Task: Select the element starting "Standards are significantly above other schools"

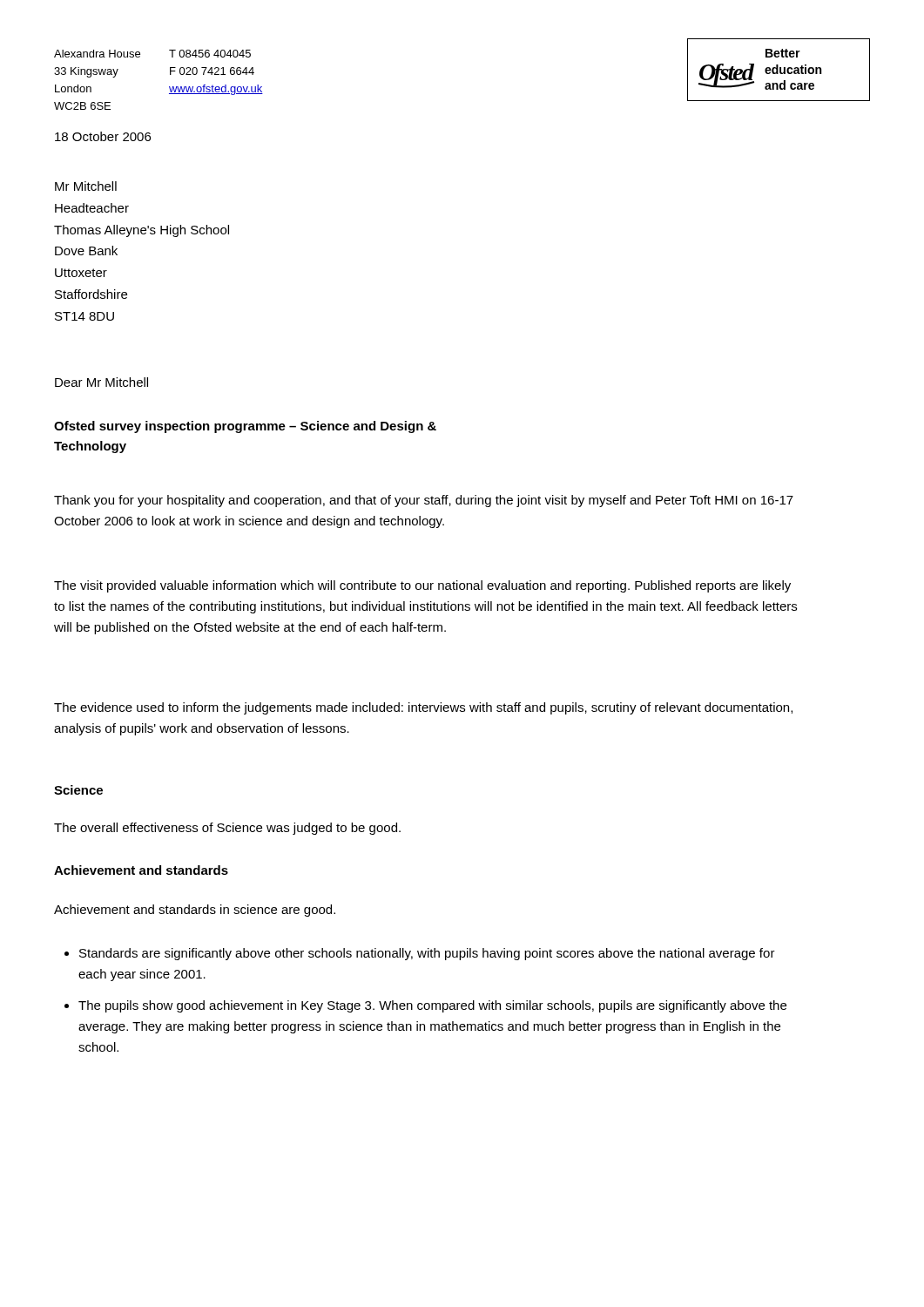Action: pos(428,1000)
